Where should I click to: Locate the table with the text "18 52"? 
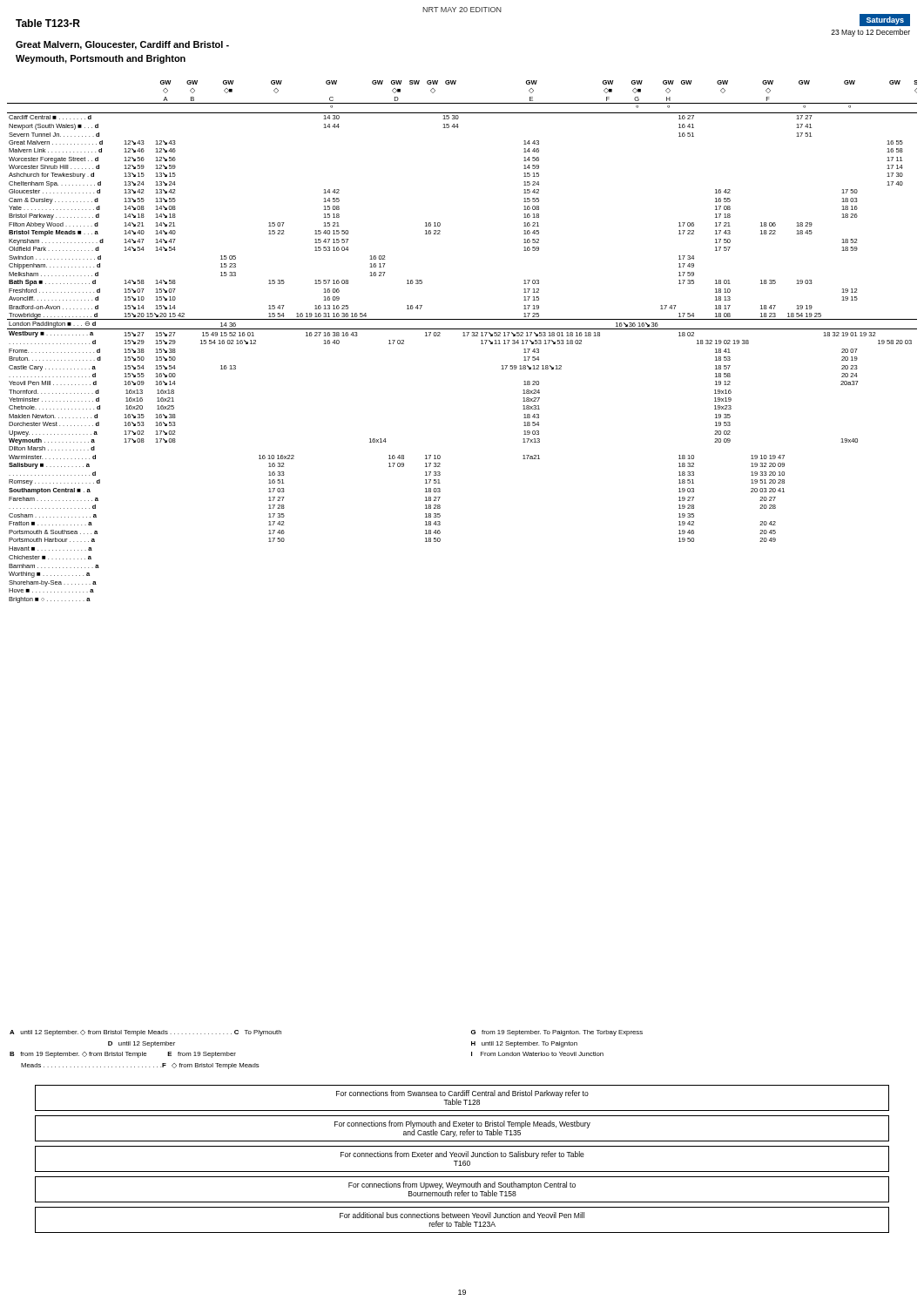[462, 341]
